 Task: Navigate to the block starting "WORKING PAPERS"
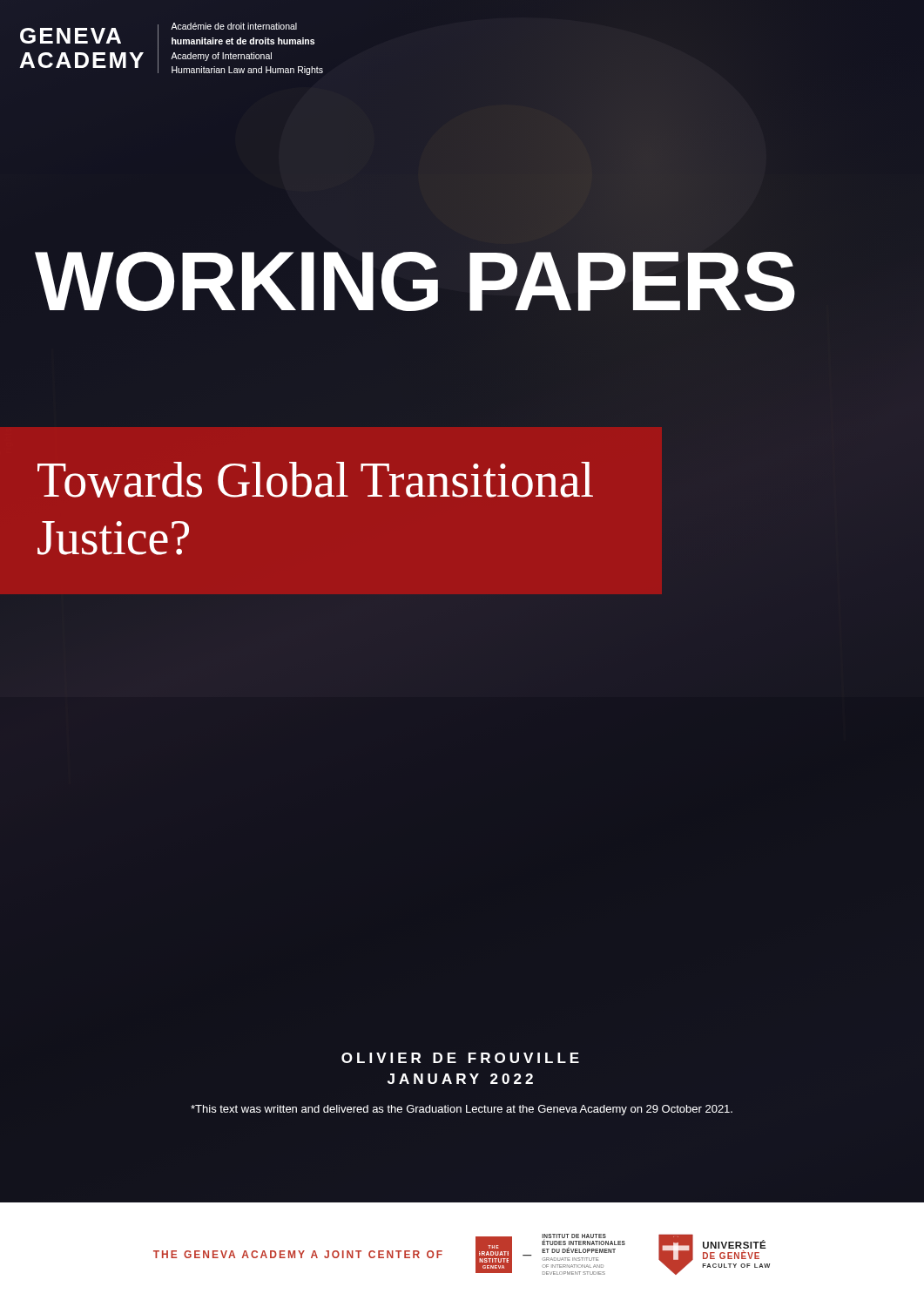pos(416,281)
